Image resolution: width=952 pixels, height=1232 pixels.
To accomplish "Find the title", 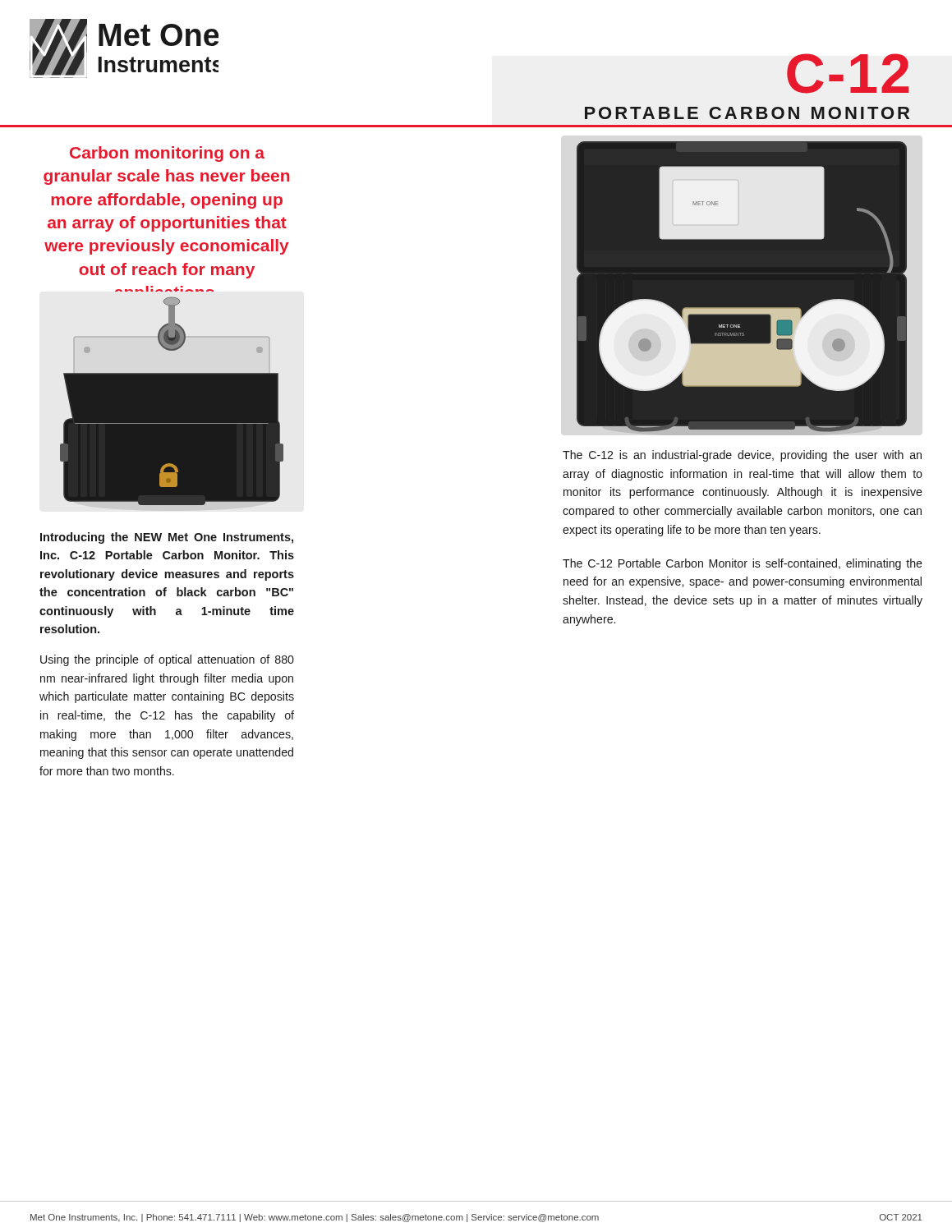I will click(849, 73).
